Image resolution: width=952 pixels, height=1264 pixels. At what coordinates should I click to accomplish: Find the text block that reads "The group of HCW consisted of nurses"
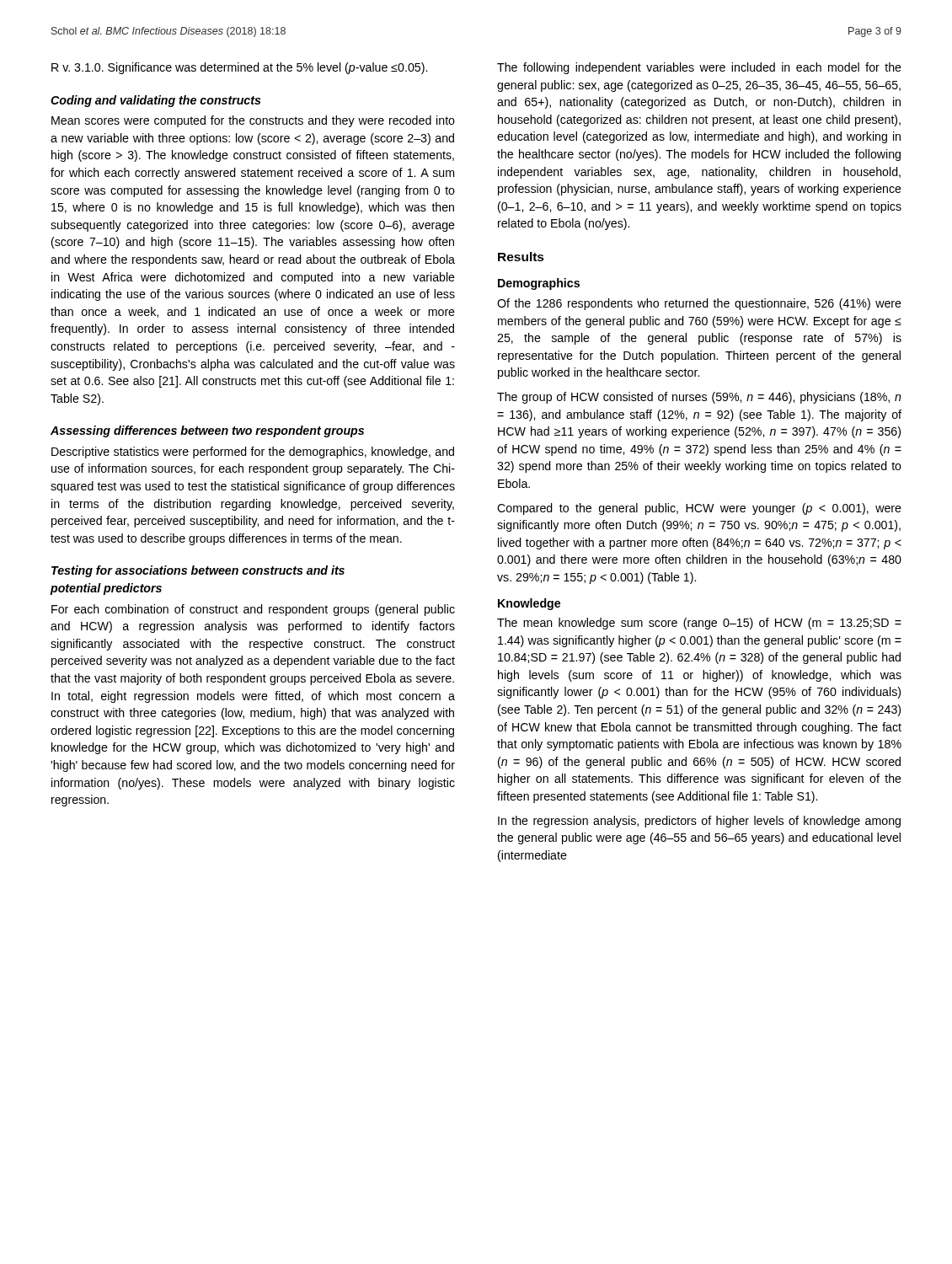(x=699, y=441)
